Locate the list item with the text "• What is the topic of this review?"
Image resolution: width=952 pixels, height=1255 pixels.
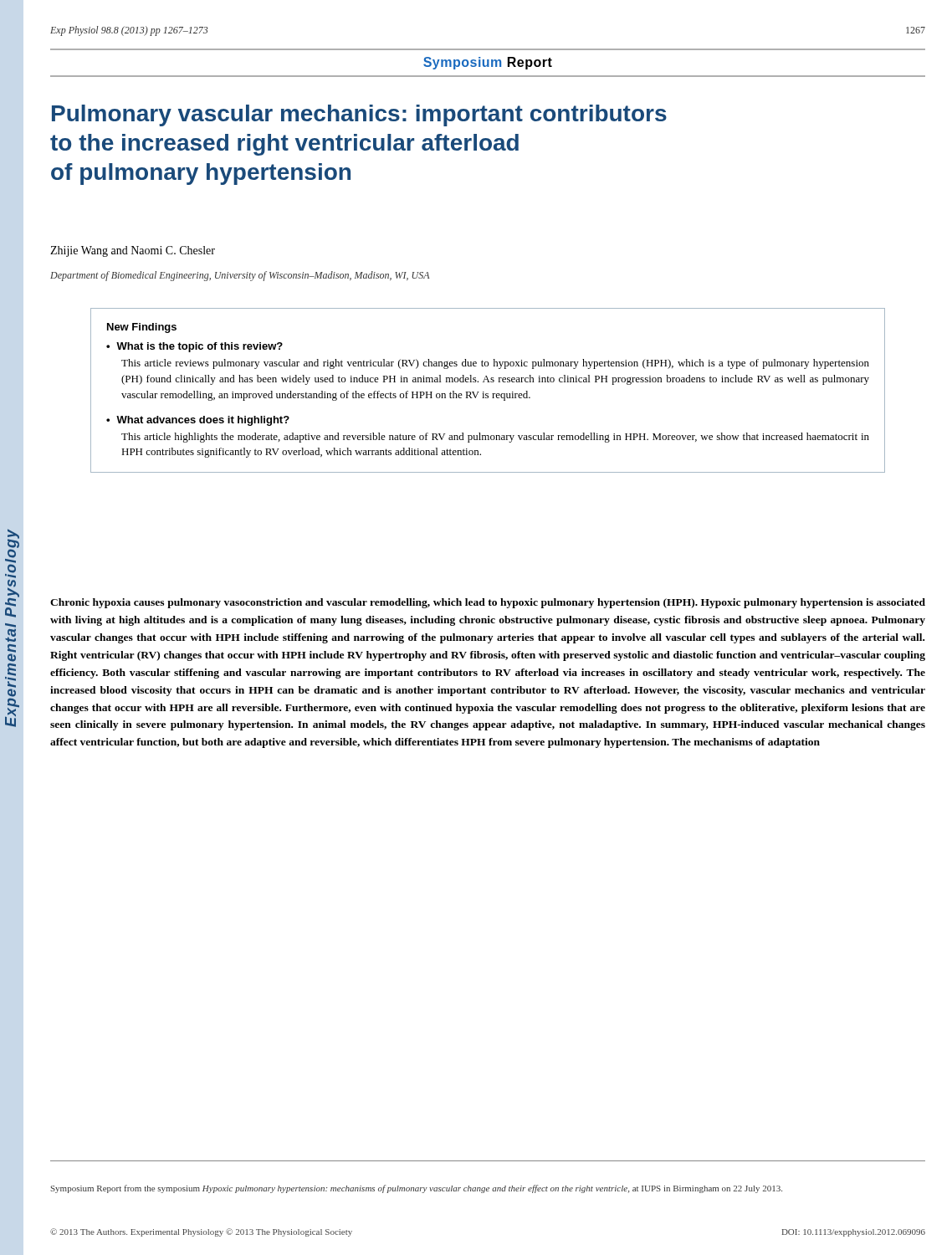pyautogui.click(x=488, y=371)
